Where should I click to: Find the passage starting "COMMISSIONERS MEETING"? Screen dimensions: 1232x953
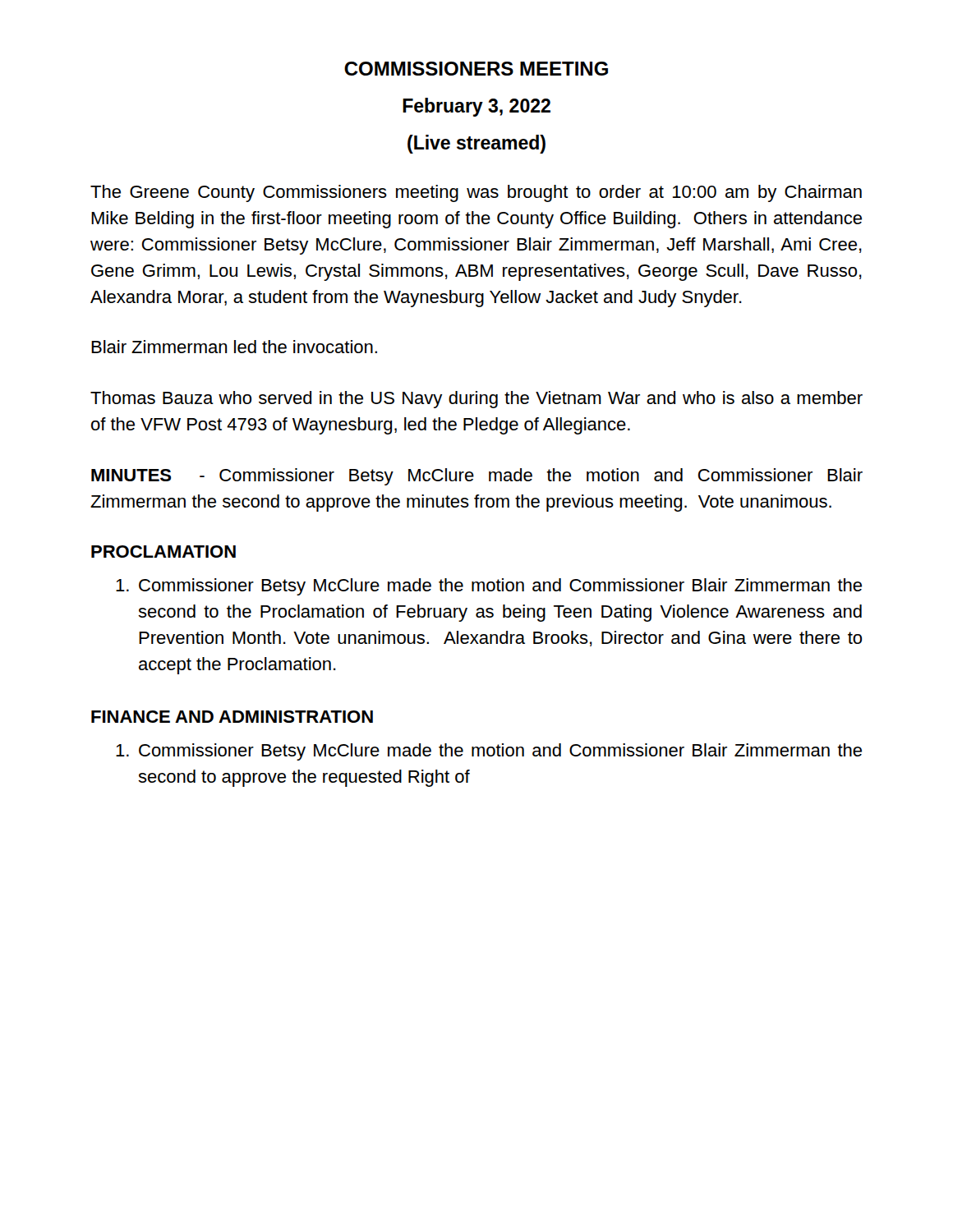click(476, 69)
